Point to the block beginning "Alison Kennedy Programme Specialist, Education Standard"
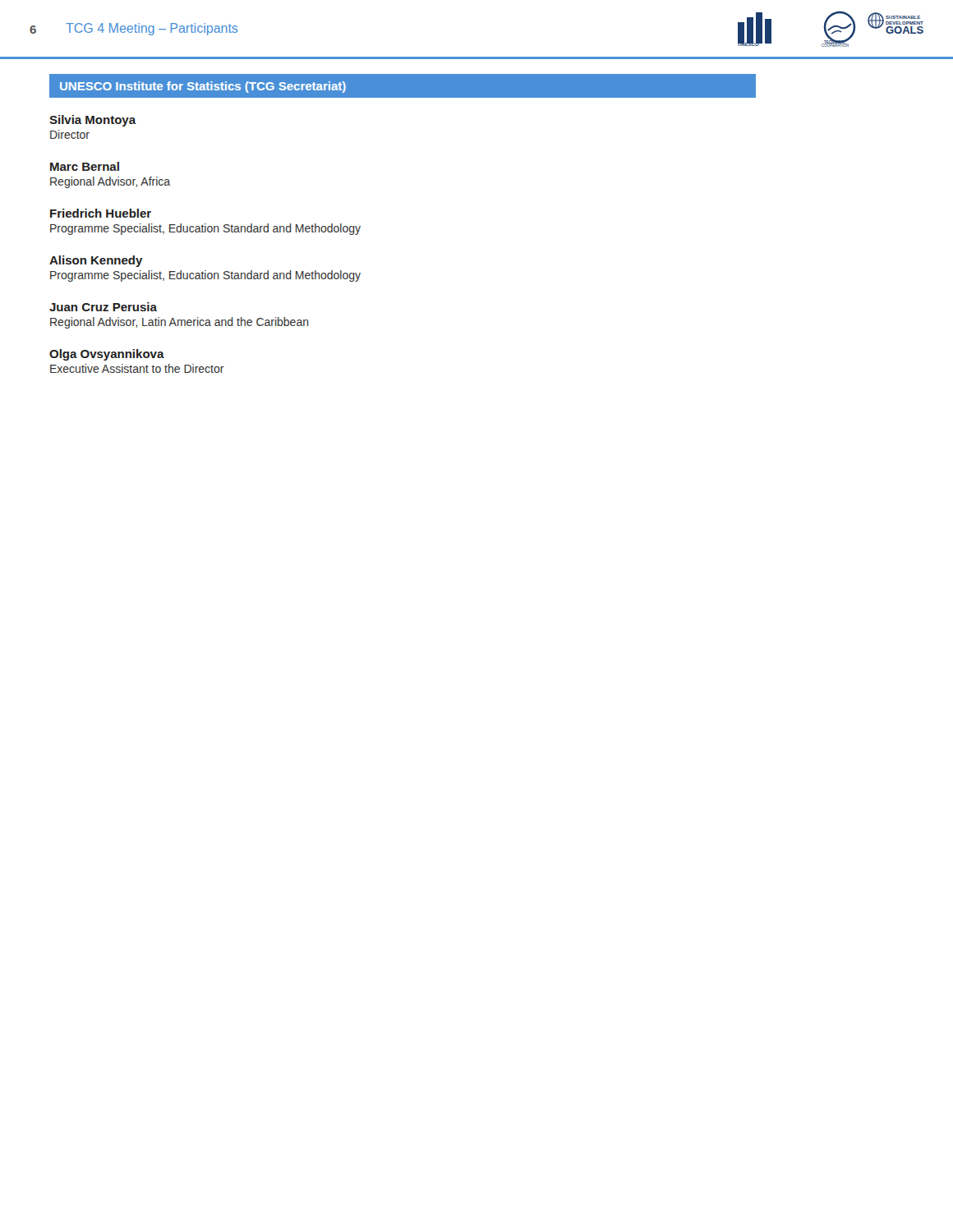953x1232 pixels. [96, 261]
